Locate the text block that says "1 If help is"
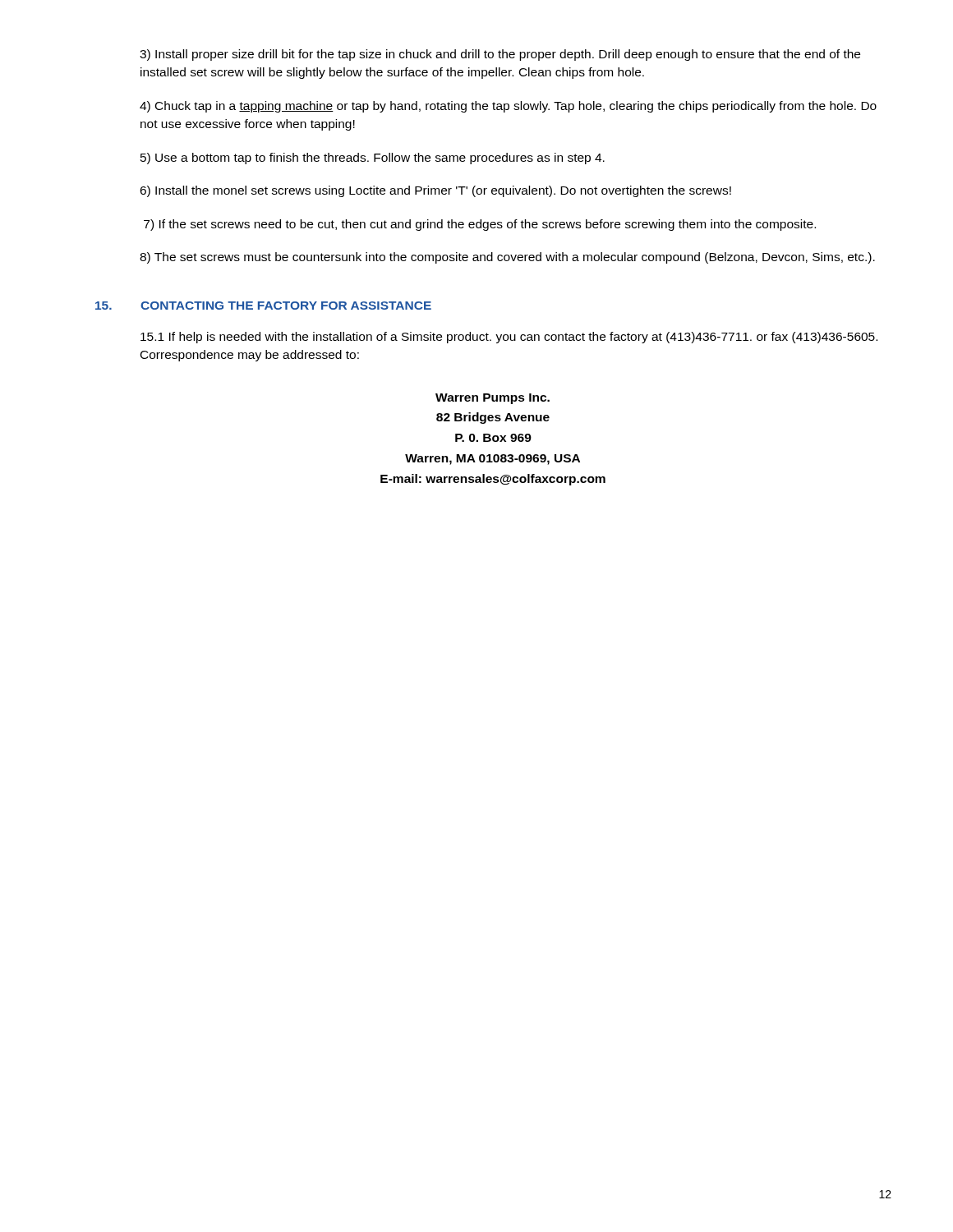 509,345
